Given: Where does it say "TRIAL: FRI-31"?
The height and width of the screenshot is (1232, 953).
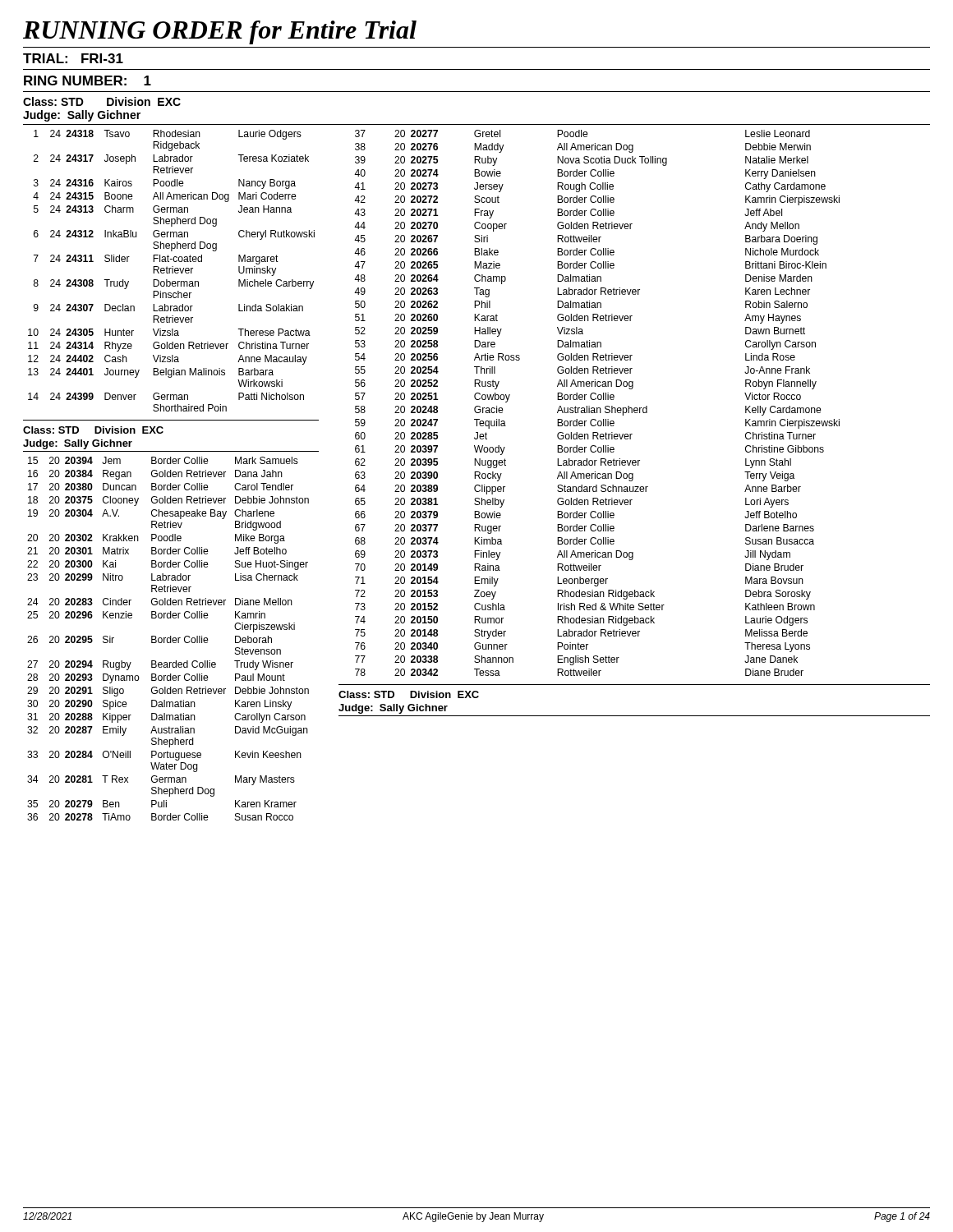Looking at the screenshot, I should 73,59.
